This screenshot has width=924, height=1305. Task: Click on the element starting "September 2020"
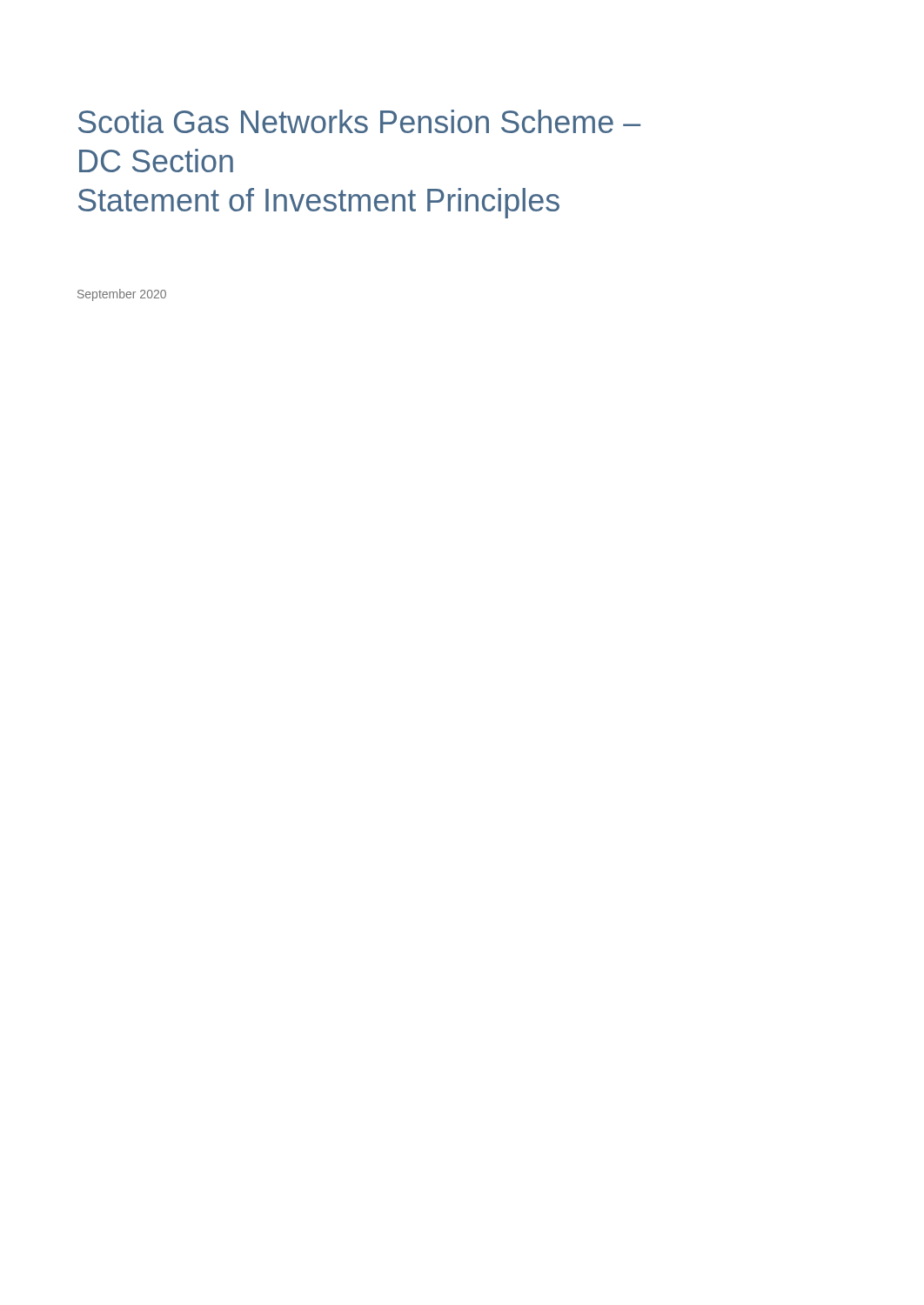122,294
